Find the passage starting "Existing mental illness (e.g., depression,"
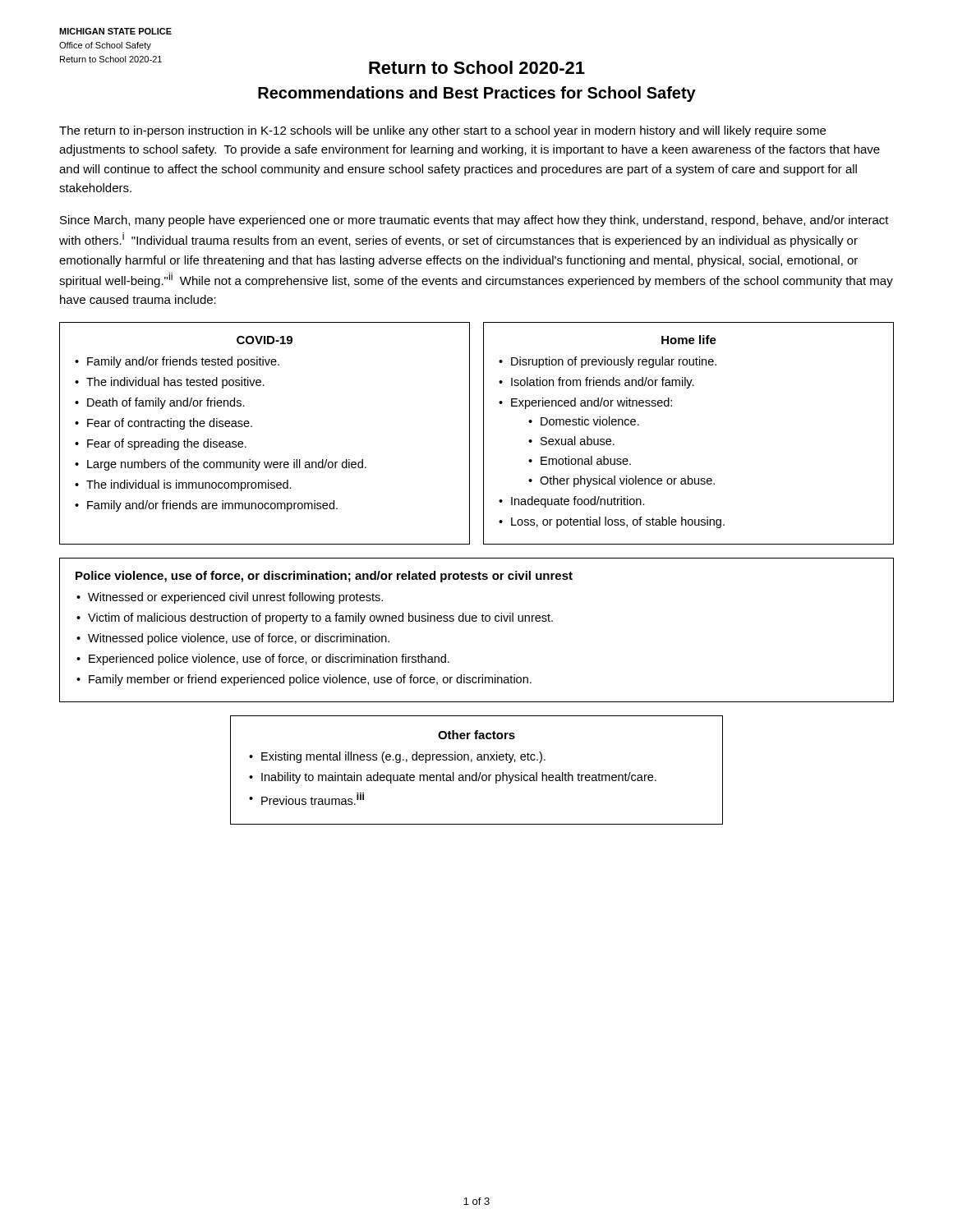The height and width of the screenshot is (1232, 953). (x=476, y=779)
